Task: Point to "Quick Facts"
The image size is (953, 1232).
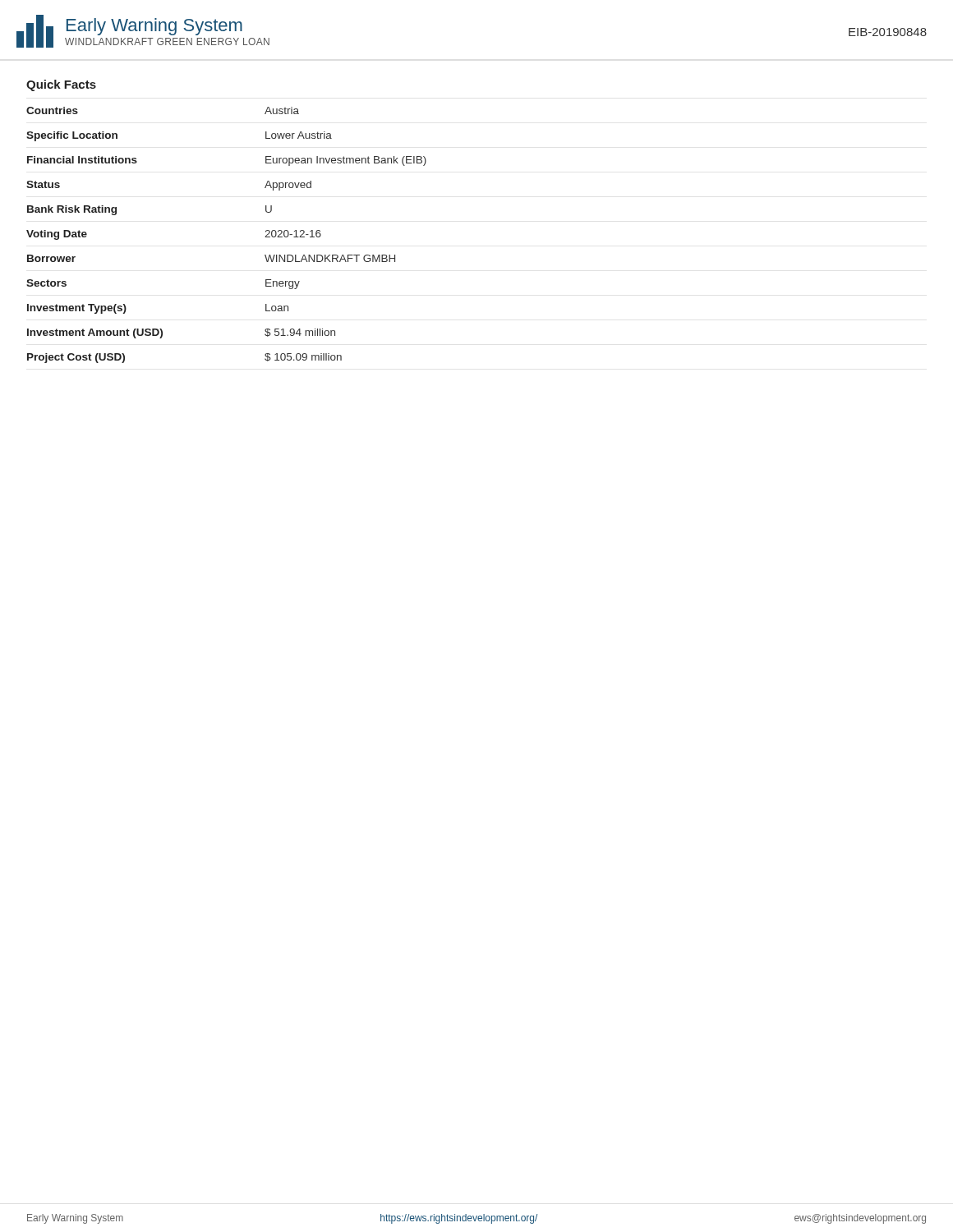Action: 61,85
